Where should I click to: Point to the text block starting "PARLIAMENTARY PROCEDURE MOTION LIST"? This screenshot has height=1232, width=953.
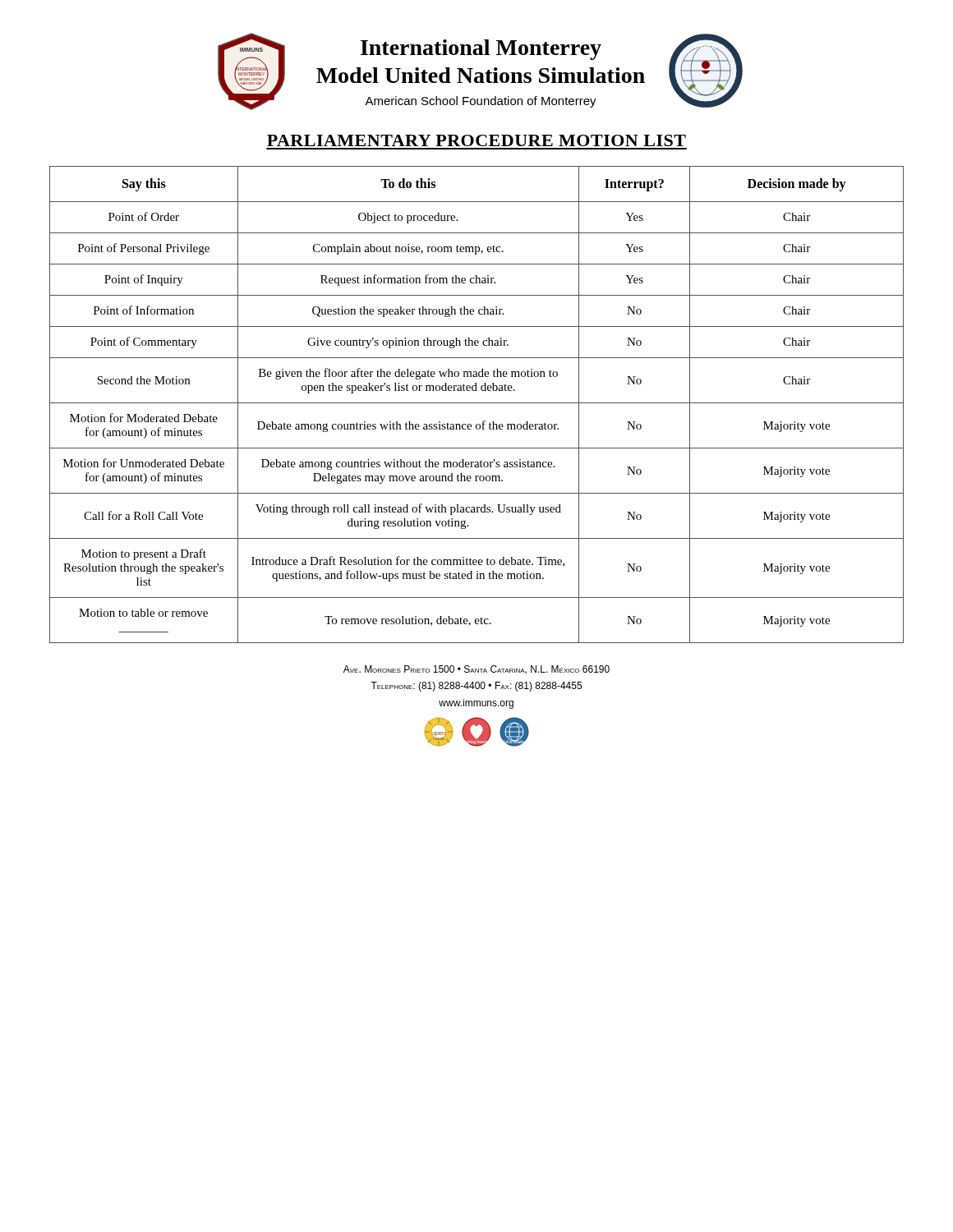(476, 140)
